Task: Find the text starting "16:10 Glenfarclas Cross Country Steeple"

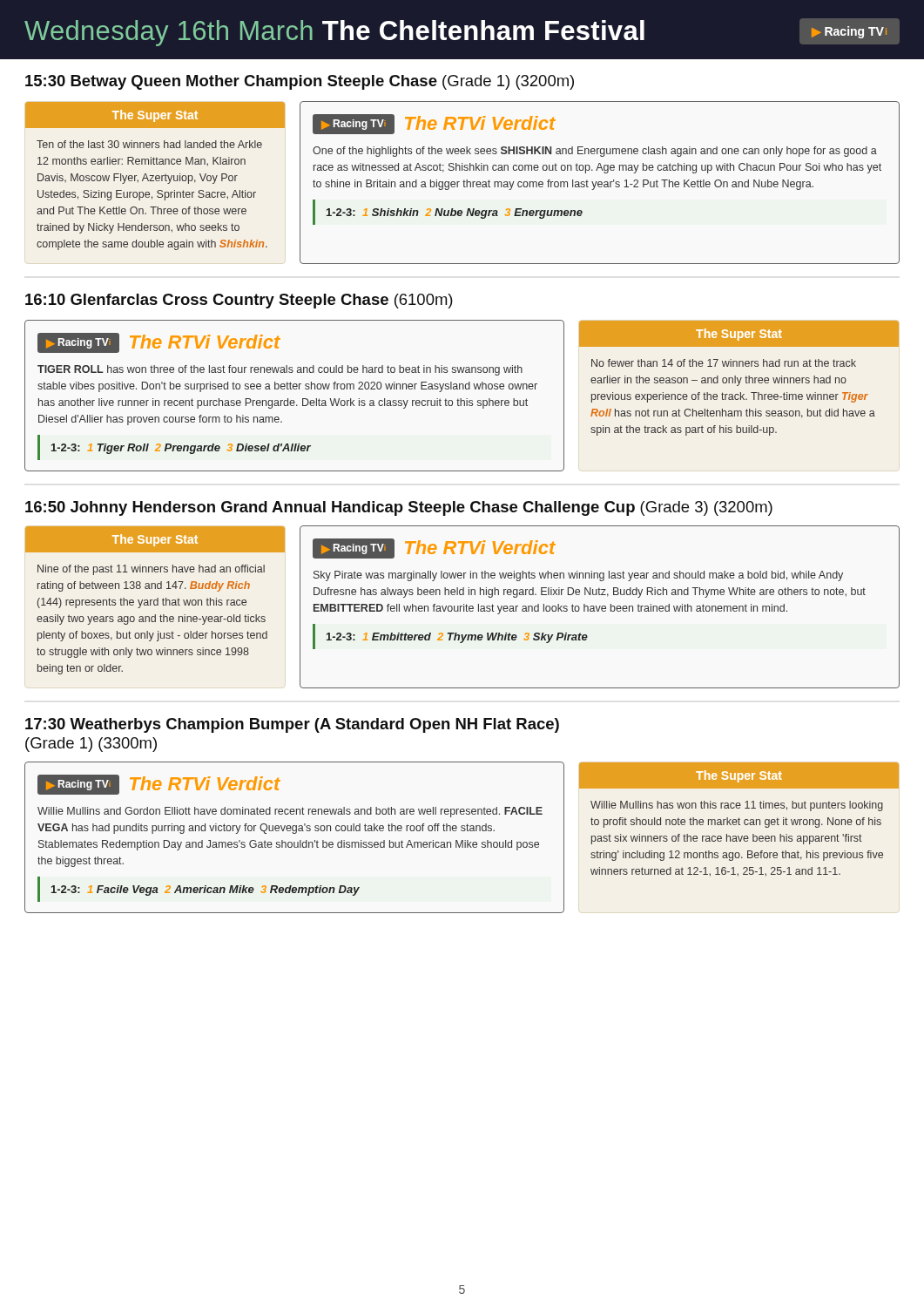Action: [x=239, y=299]
